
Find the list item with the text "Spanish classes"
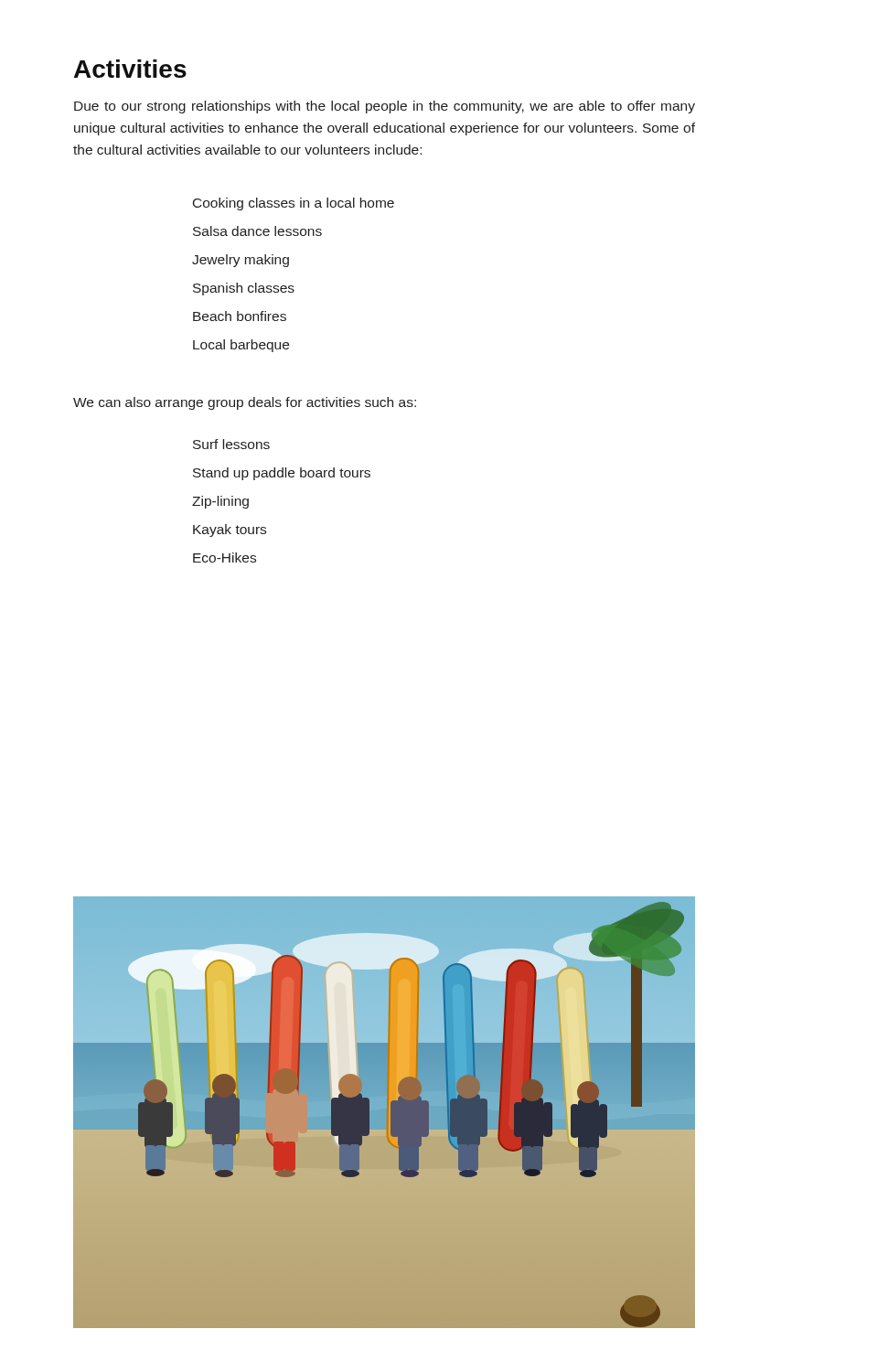click(243, 288)
